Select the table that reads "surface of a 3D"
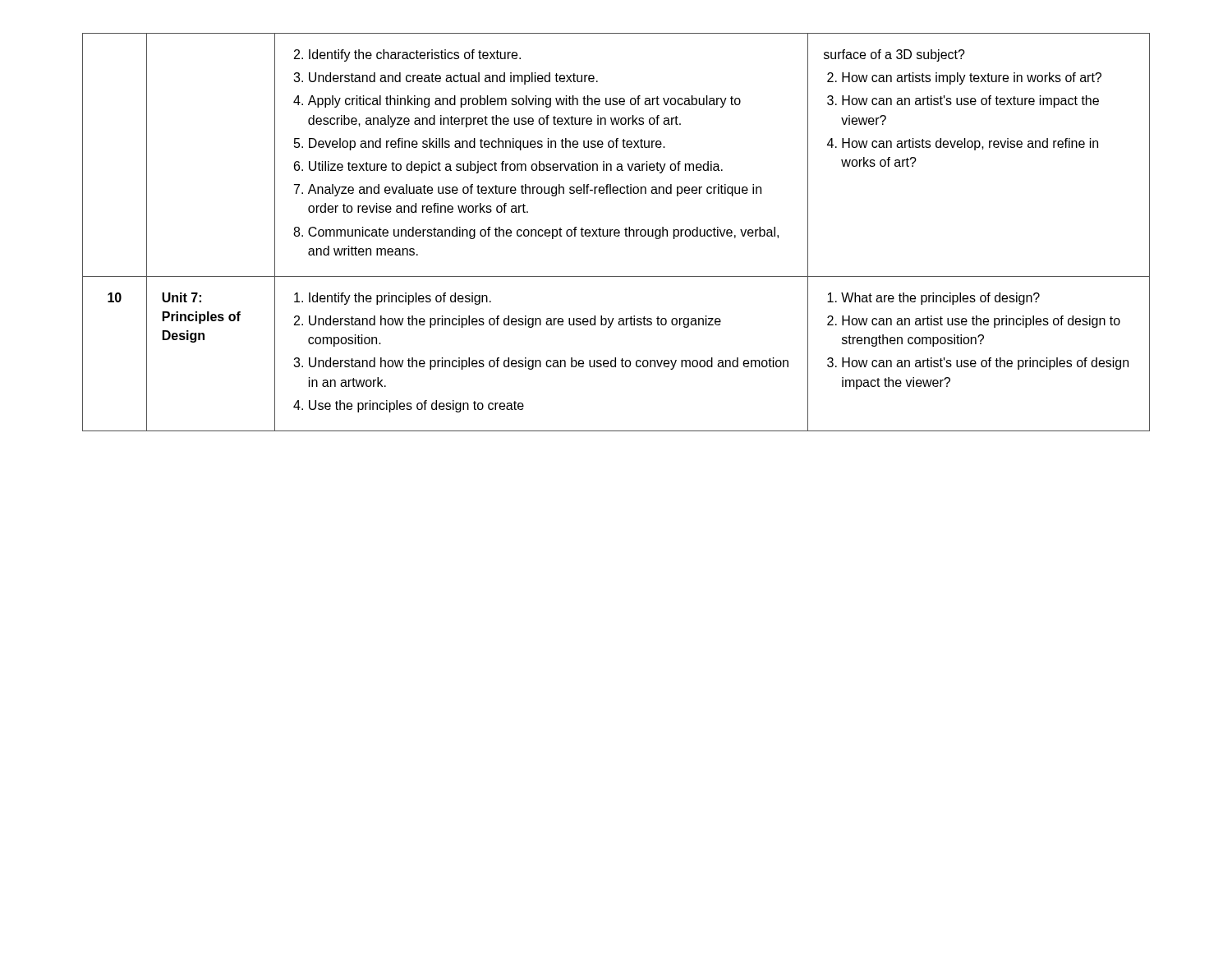Image resolution: width=1232 pixels, height=953 pixels. tap(616, 232)
